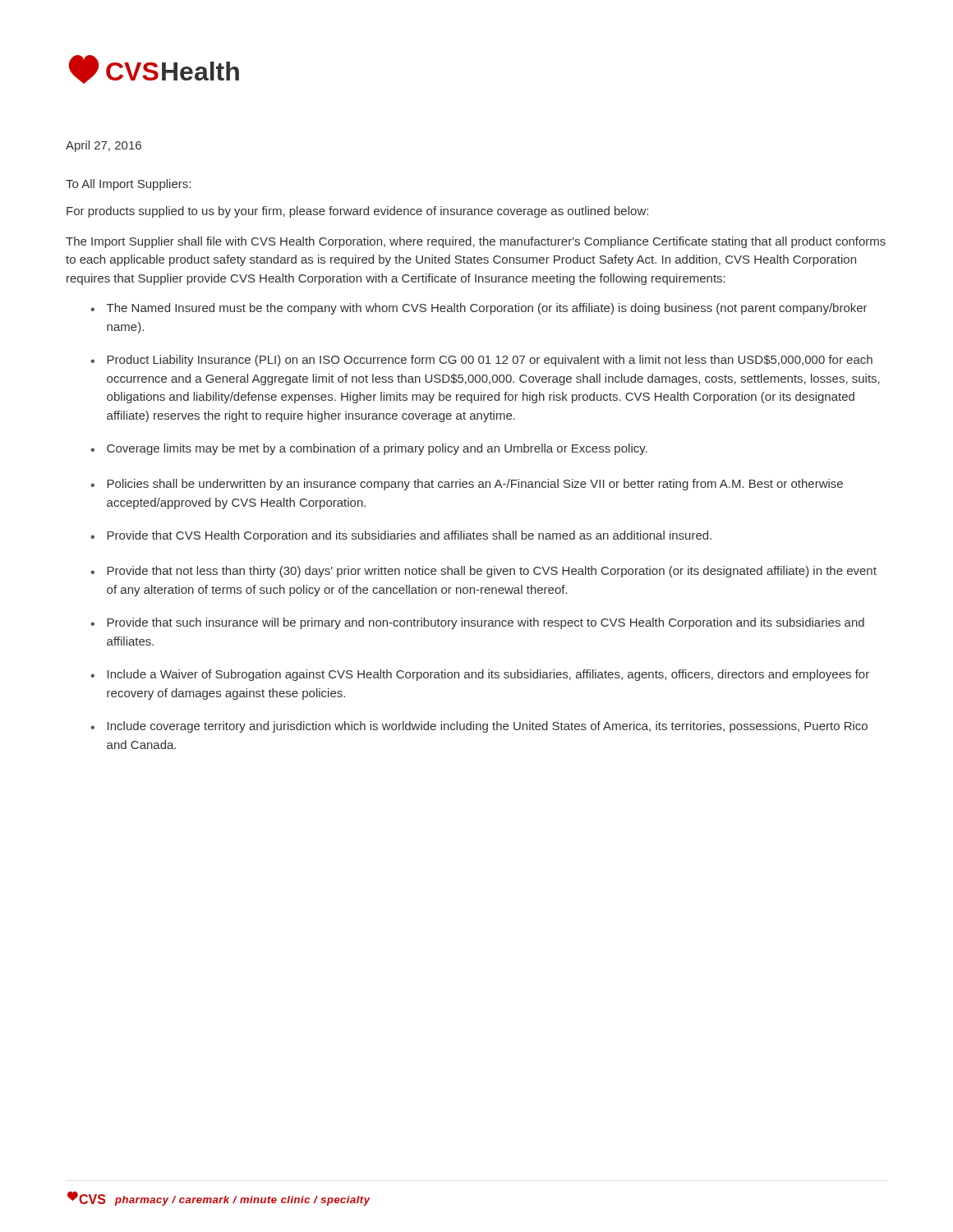Locate the text starting "Provide that not less than thirty (30)"
The height and width of the screenshot is (1232, 953).
497,580
